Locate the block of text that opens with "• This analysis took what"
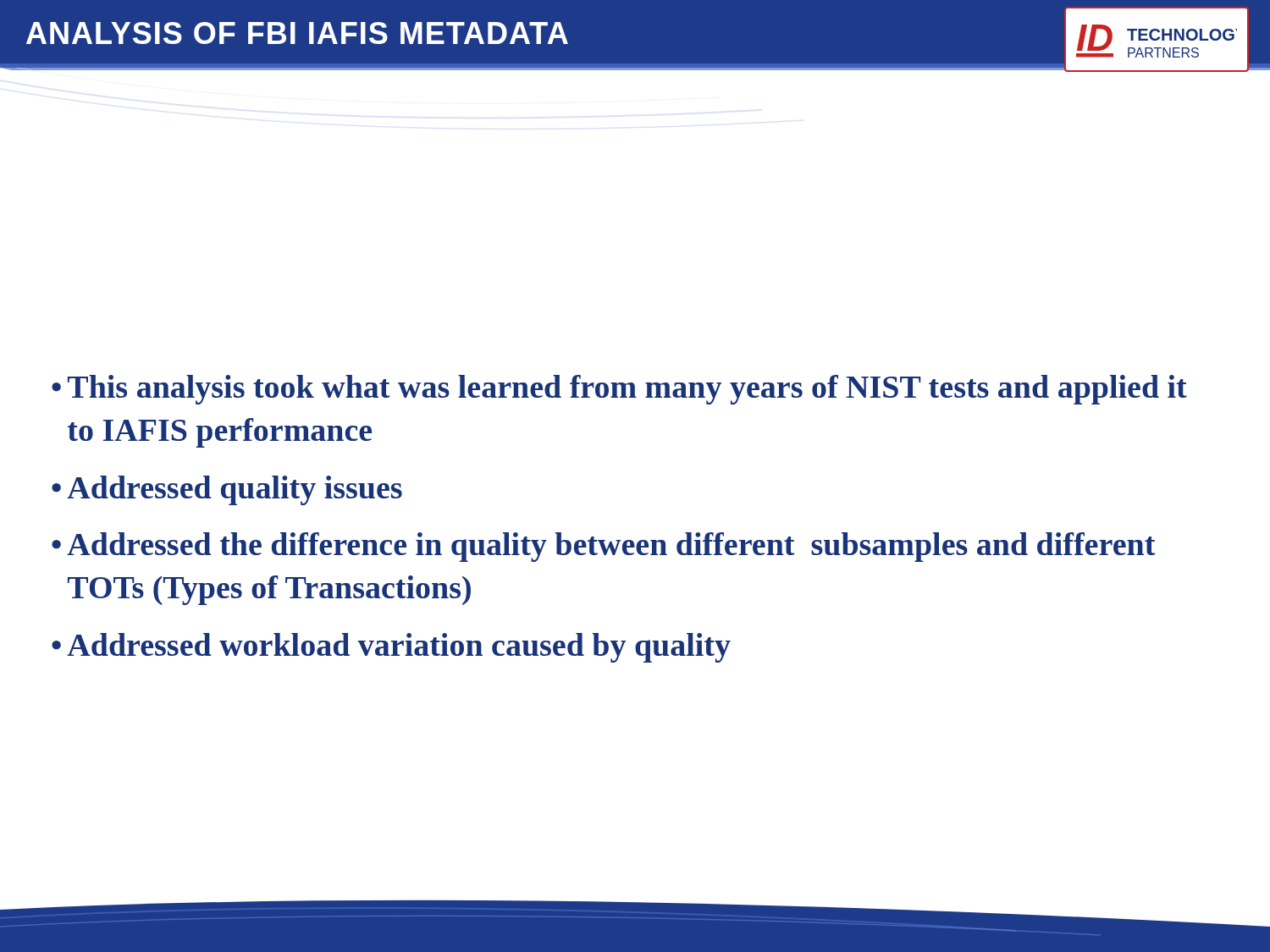This screenshot has width=1270, height=952. [x=635, y=409]
